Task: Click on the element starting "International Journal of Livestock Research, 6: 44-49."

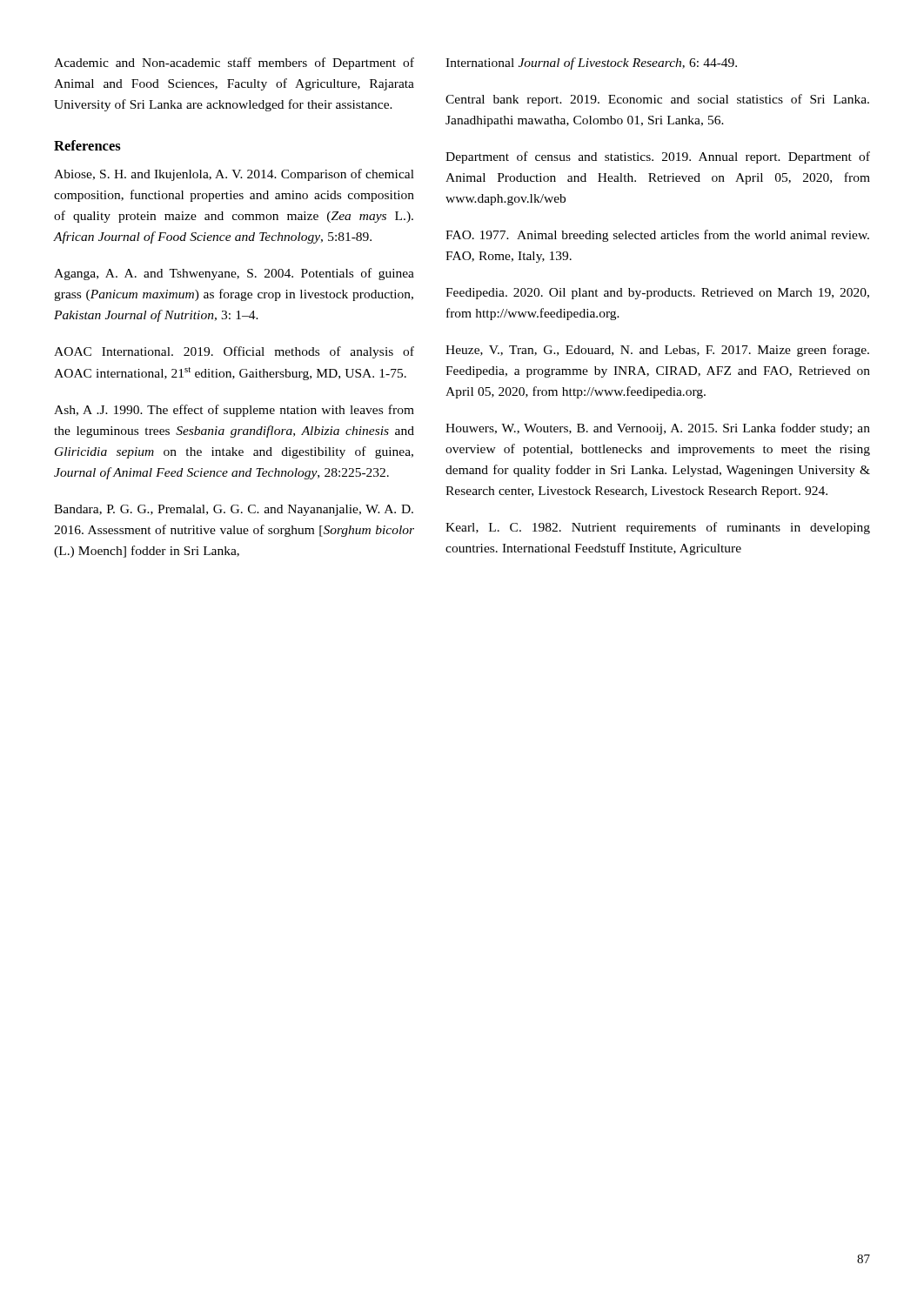Action: tap(592, 62)
